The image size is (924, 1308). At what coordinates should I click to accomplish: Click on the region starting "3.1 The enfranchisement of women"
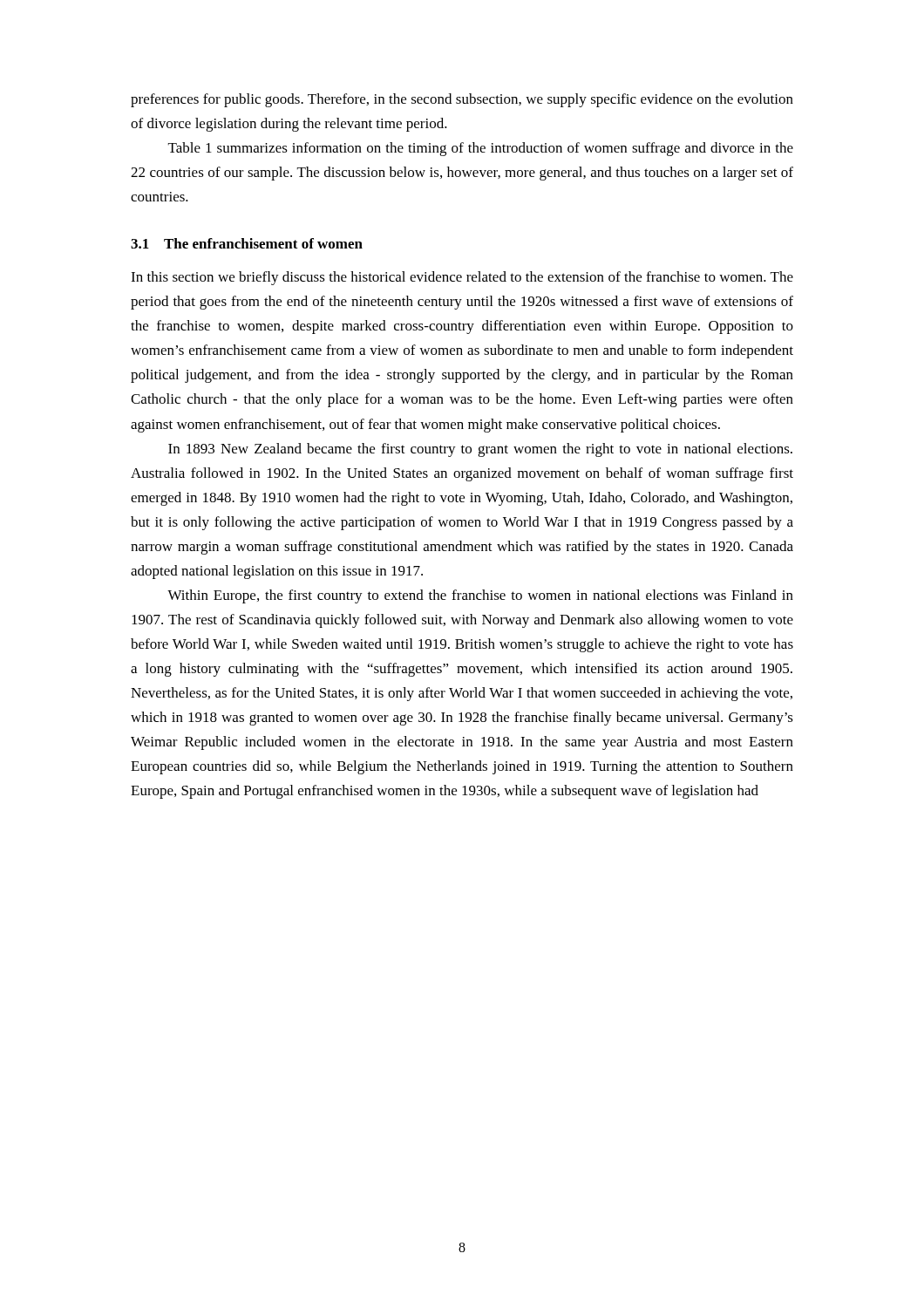pyautogui.click(x=247, y=243)
